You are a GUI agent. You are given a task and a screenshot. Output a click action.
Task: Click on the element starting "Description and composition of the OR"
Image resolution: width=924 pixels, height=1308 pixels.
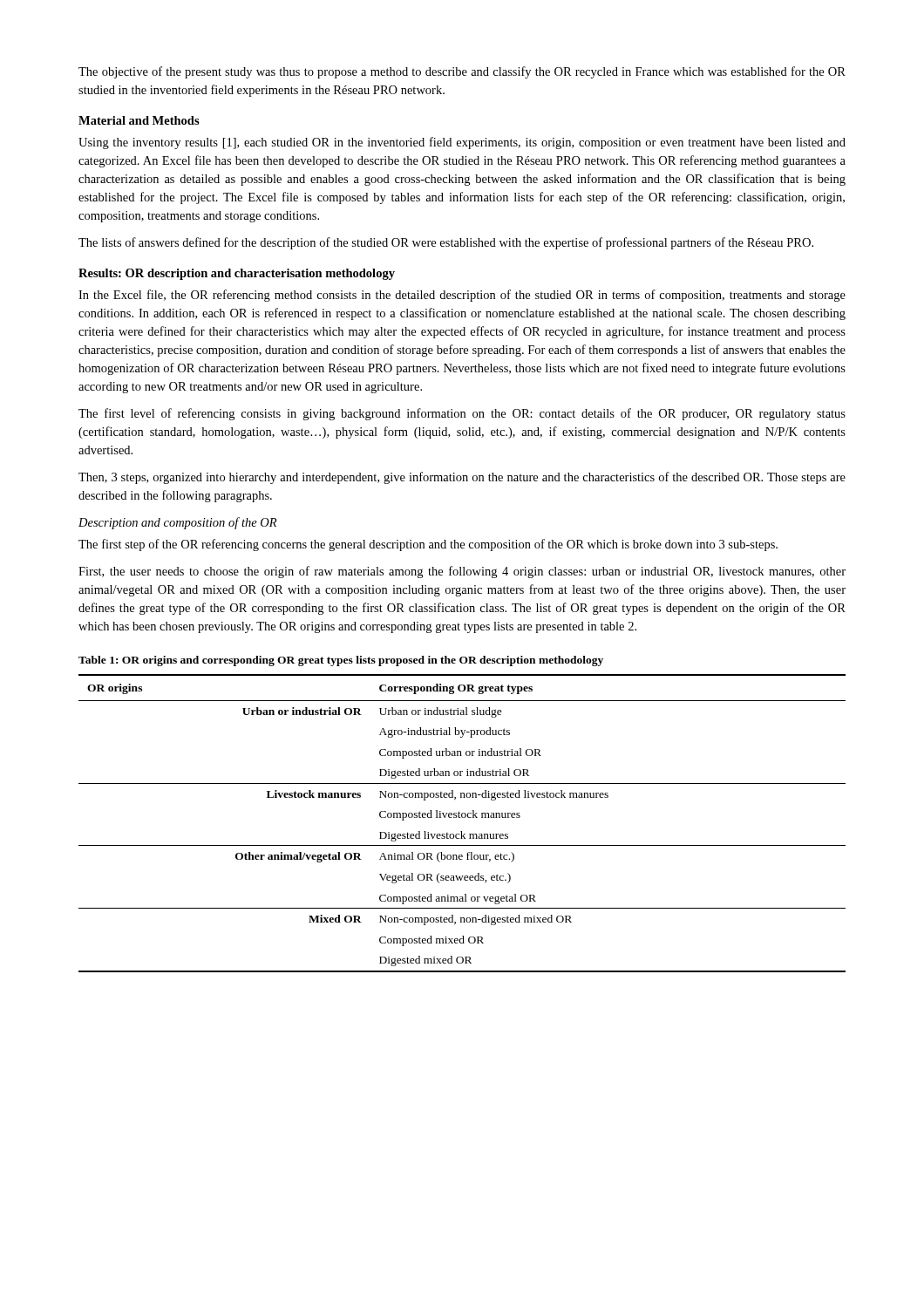click(177, 523)
